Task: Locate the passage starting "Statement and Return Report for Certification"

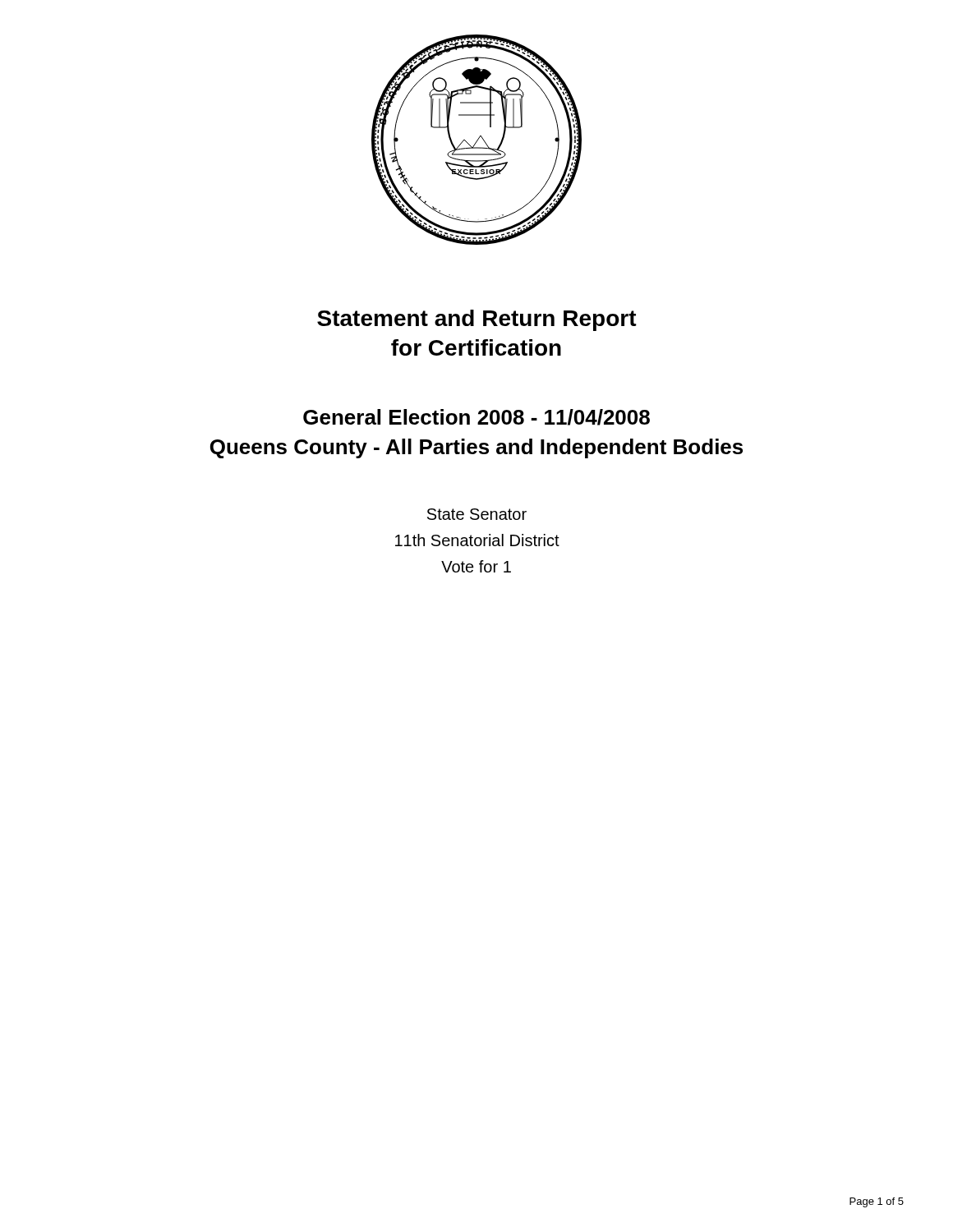Action: (476, 334)
